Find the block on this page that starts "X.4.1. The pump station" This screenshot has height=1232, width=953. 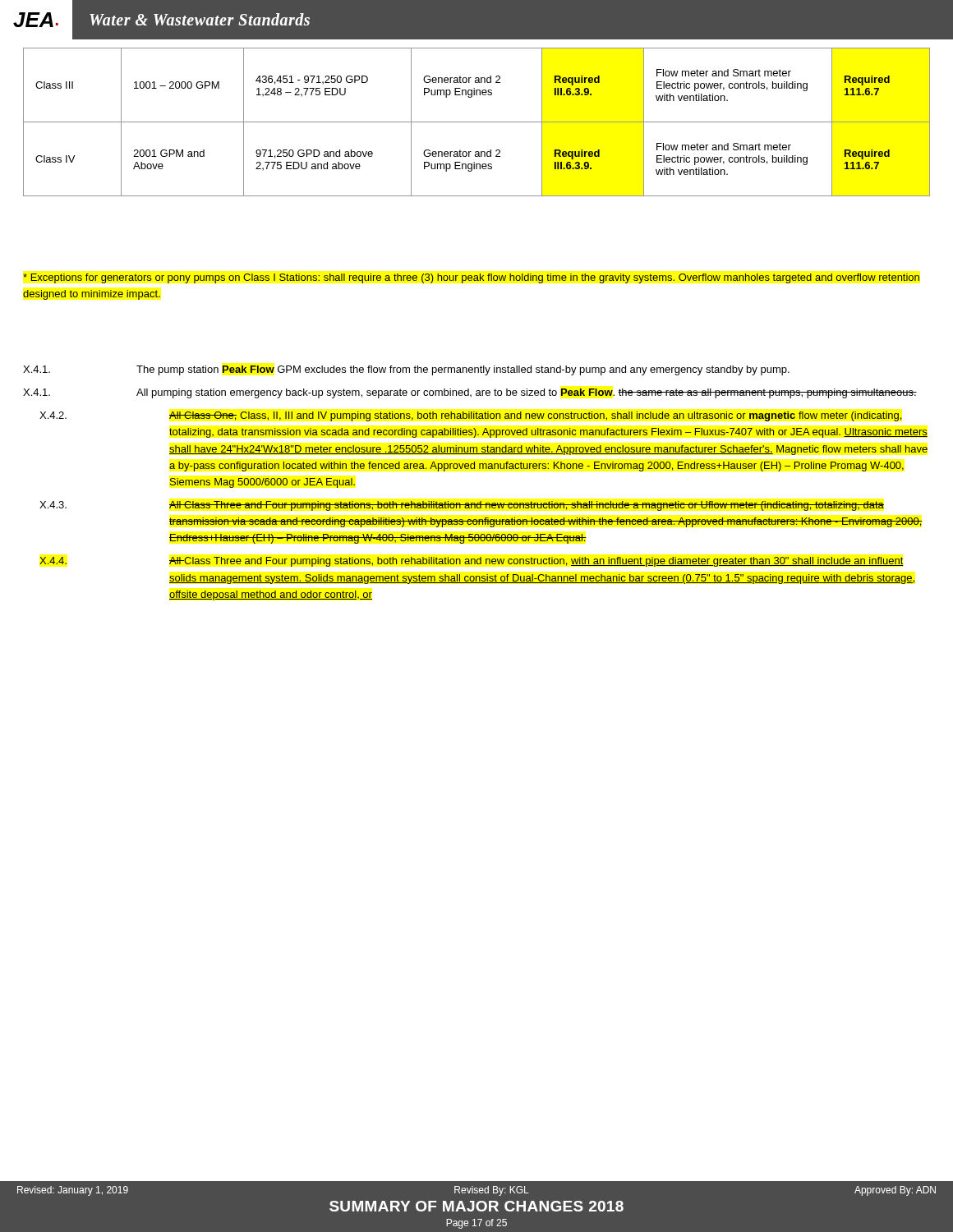[476, 370]
